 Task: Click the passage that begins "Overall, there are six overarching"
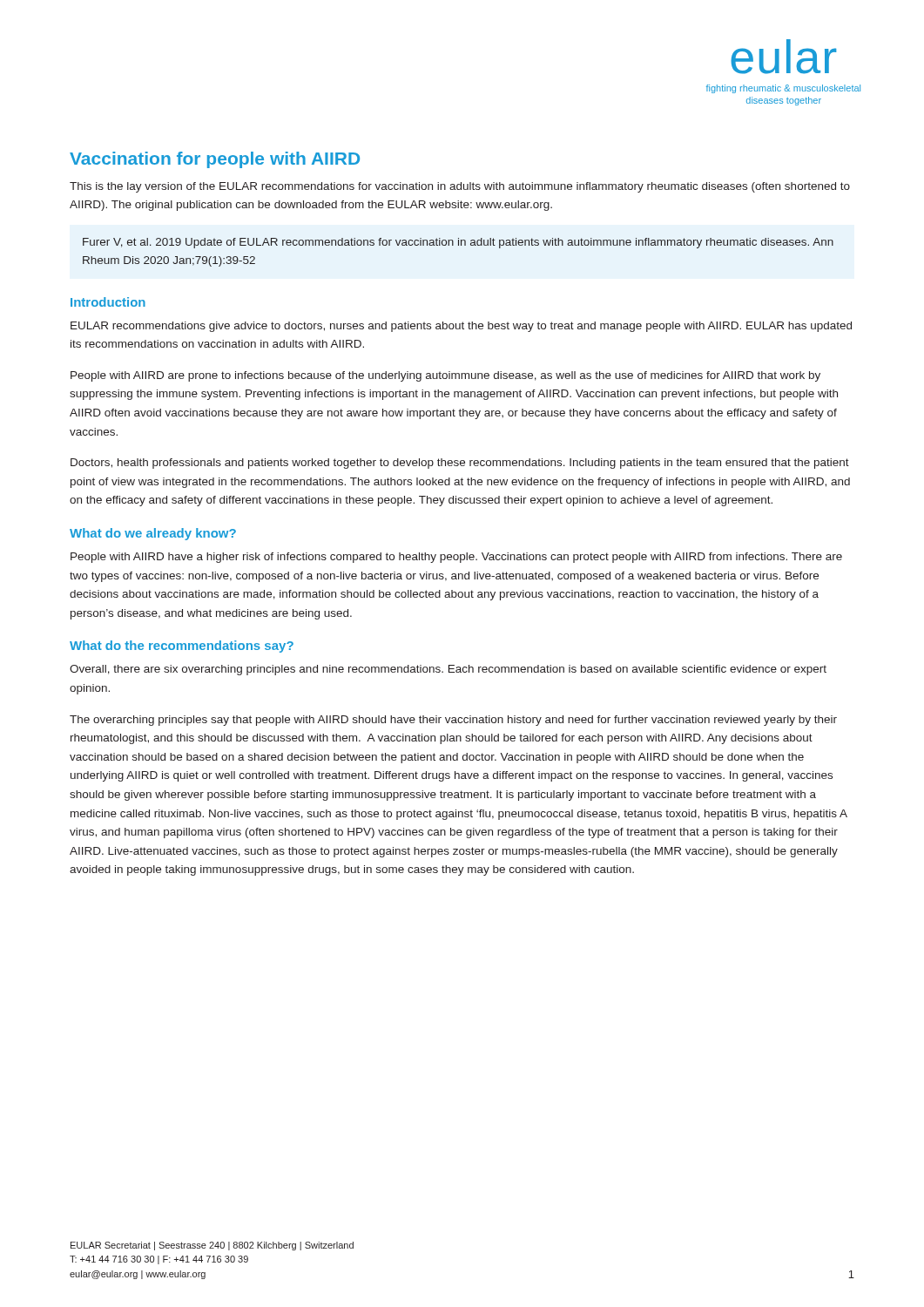448,678
